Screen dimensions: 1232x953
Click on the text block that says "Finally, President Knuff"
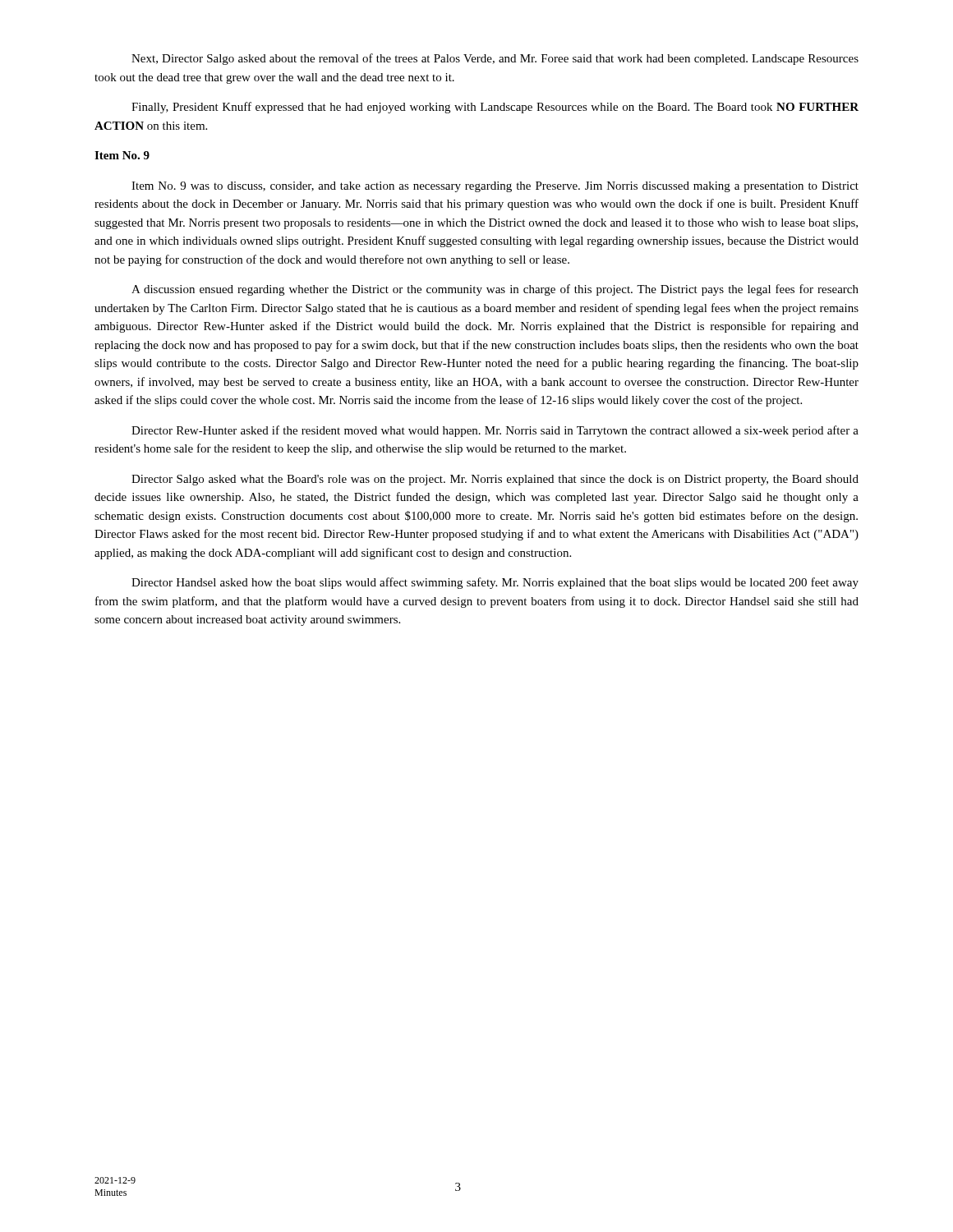[x=476, y=116]
